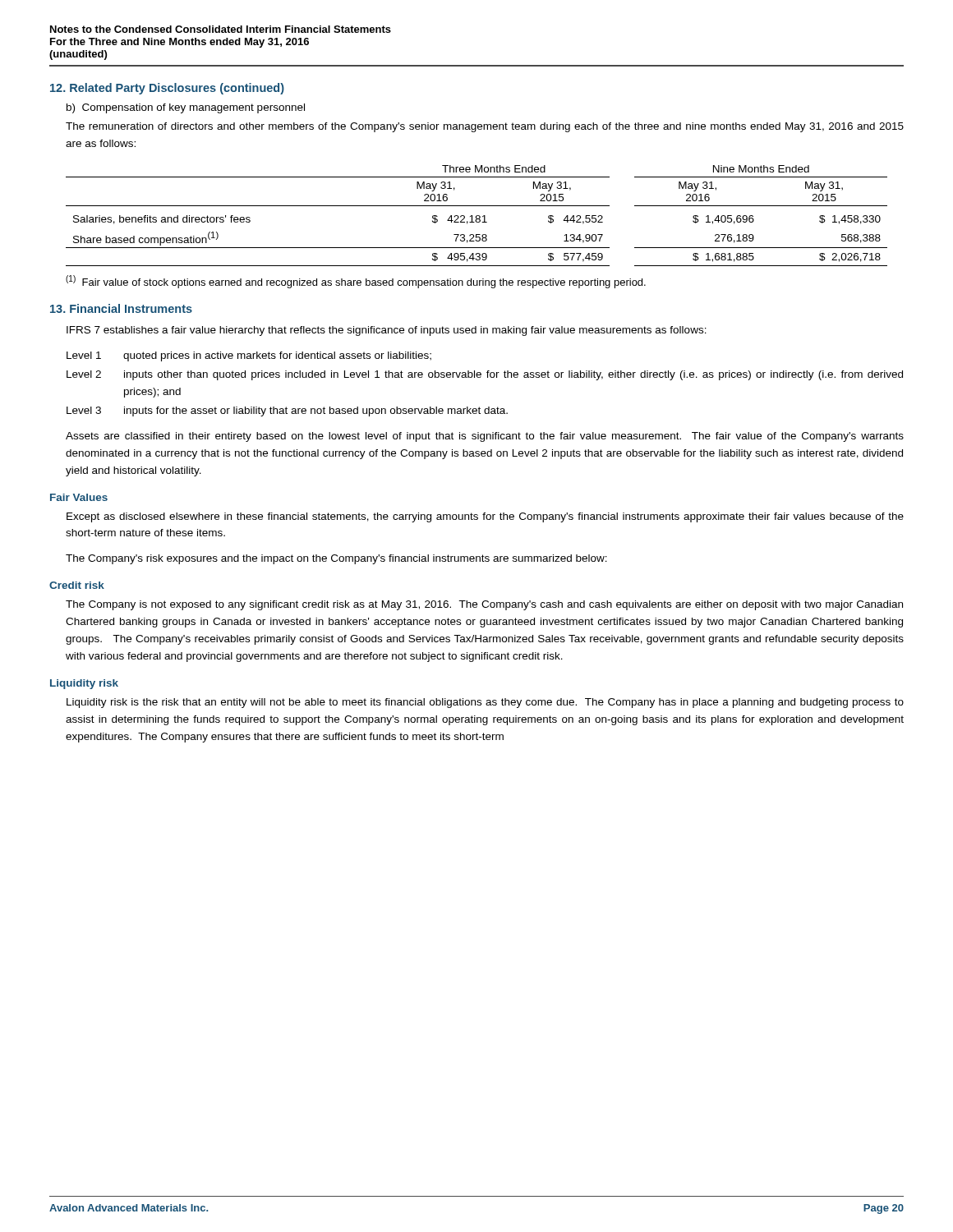Select the region starting "Liquidity risk is the"
The width and height of the screenshot is (953, 1232).
click(x=485, y=719)
